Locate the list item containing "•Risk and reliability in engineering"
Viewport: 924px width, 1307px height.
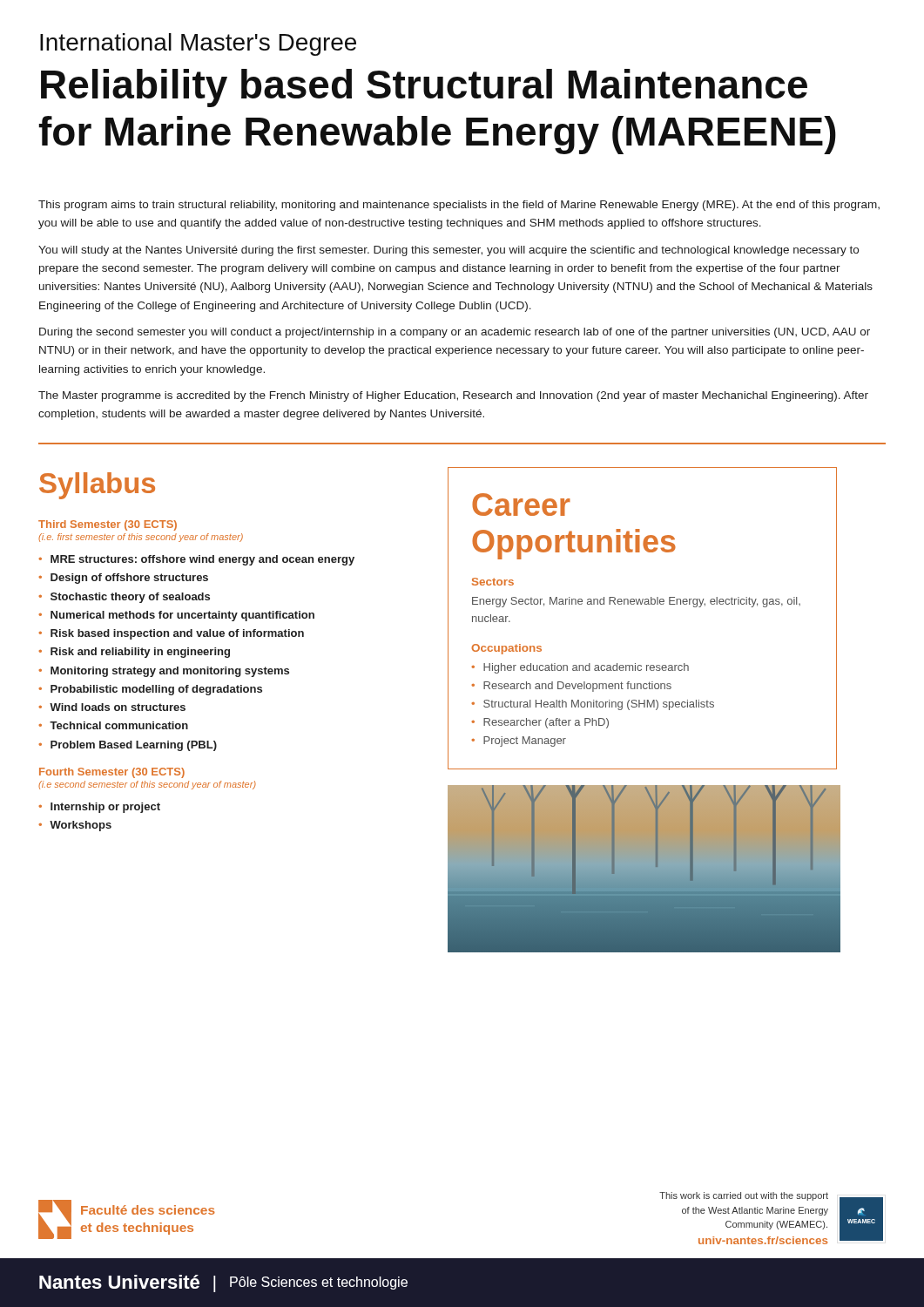tap(135, 652)
